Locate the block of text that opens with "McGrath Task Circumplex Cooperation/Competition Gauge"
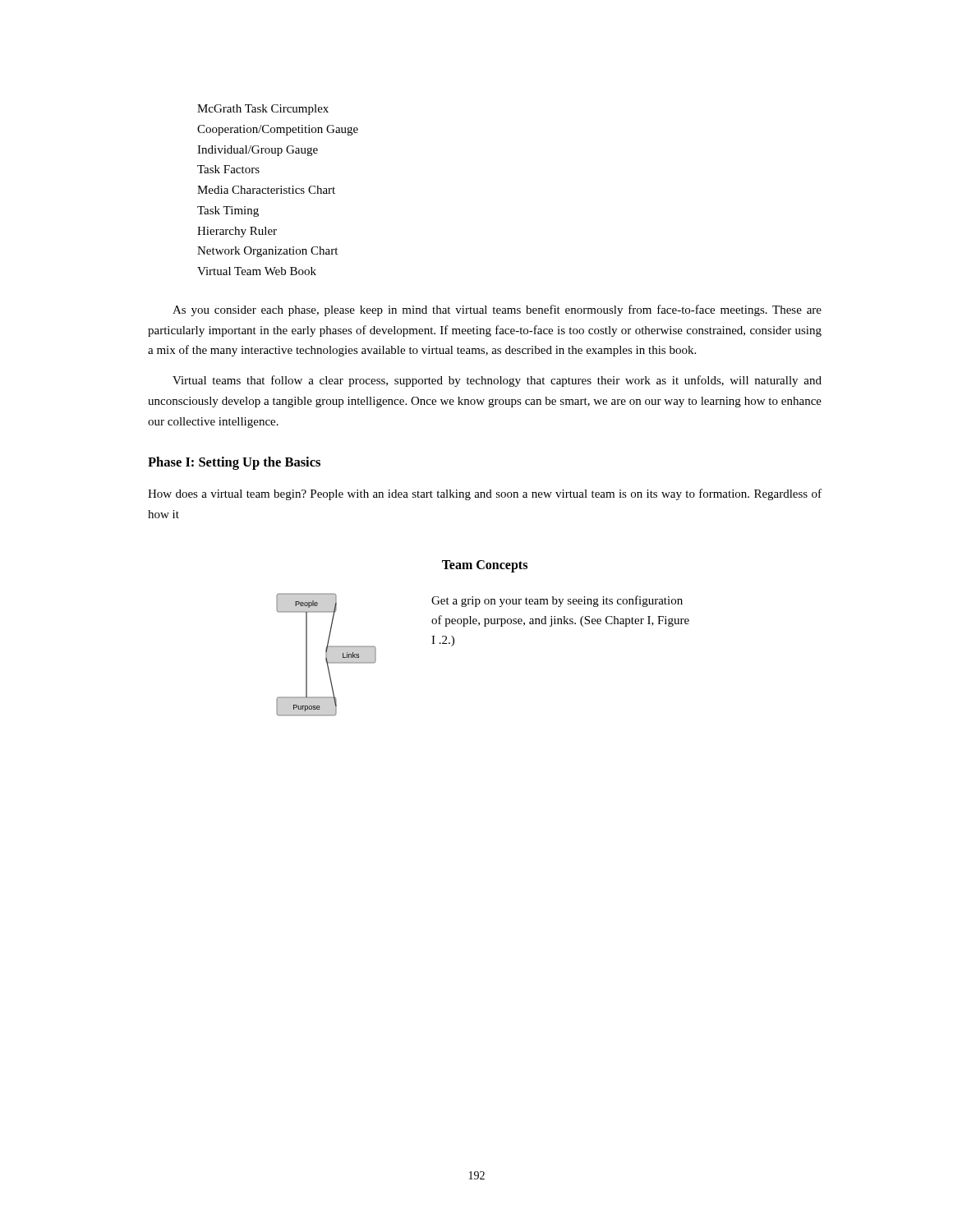The height and width of the screenshot is (1232, 953). point(278,190)
